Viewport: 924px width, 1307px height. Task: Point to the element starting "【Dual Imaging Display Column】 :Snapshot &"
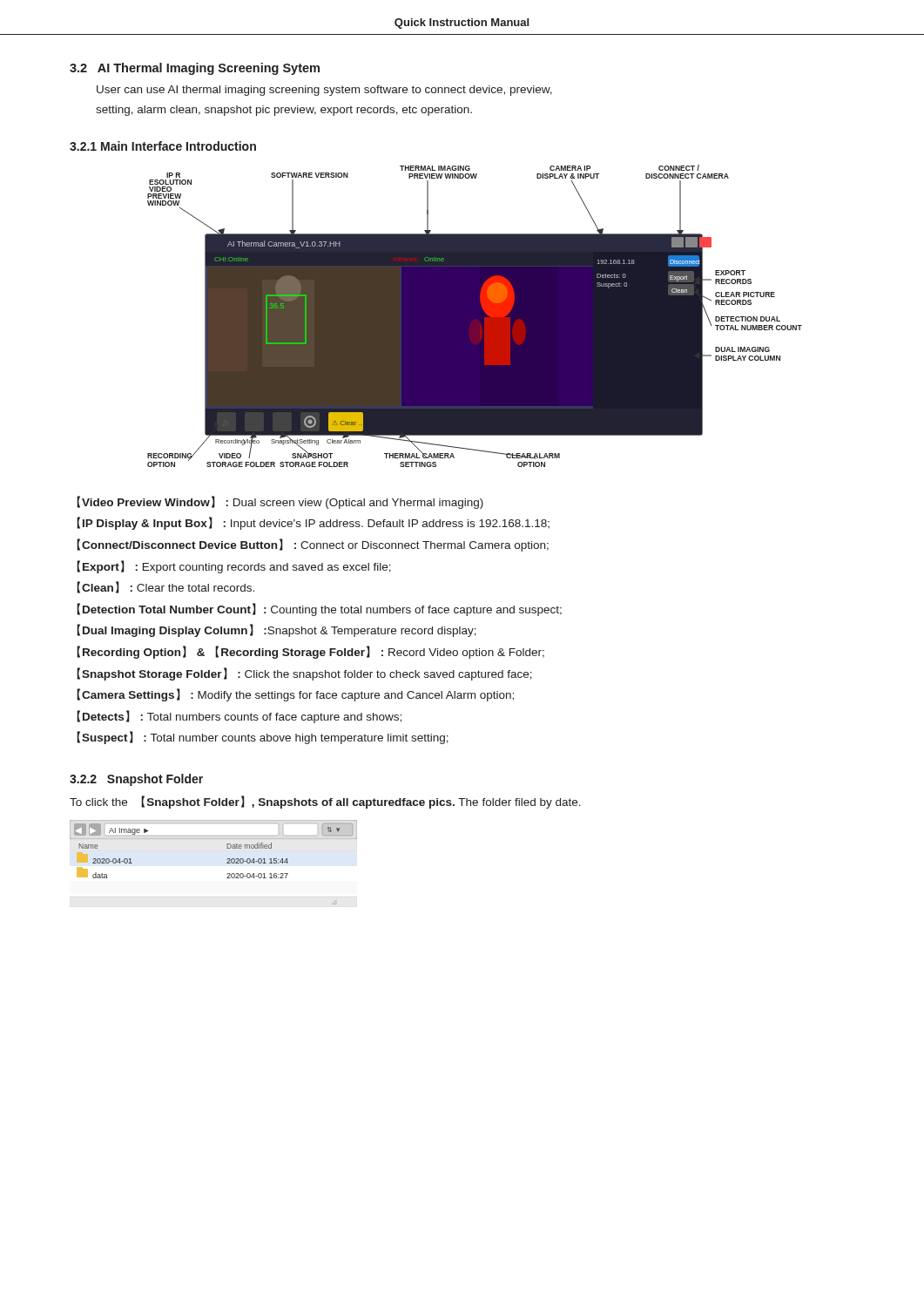click(273, 631)
